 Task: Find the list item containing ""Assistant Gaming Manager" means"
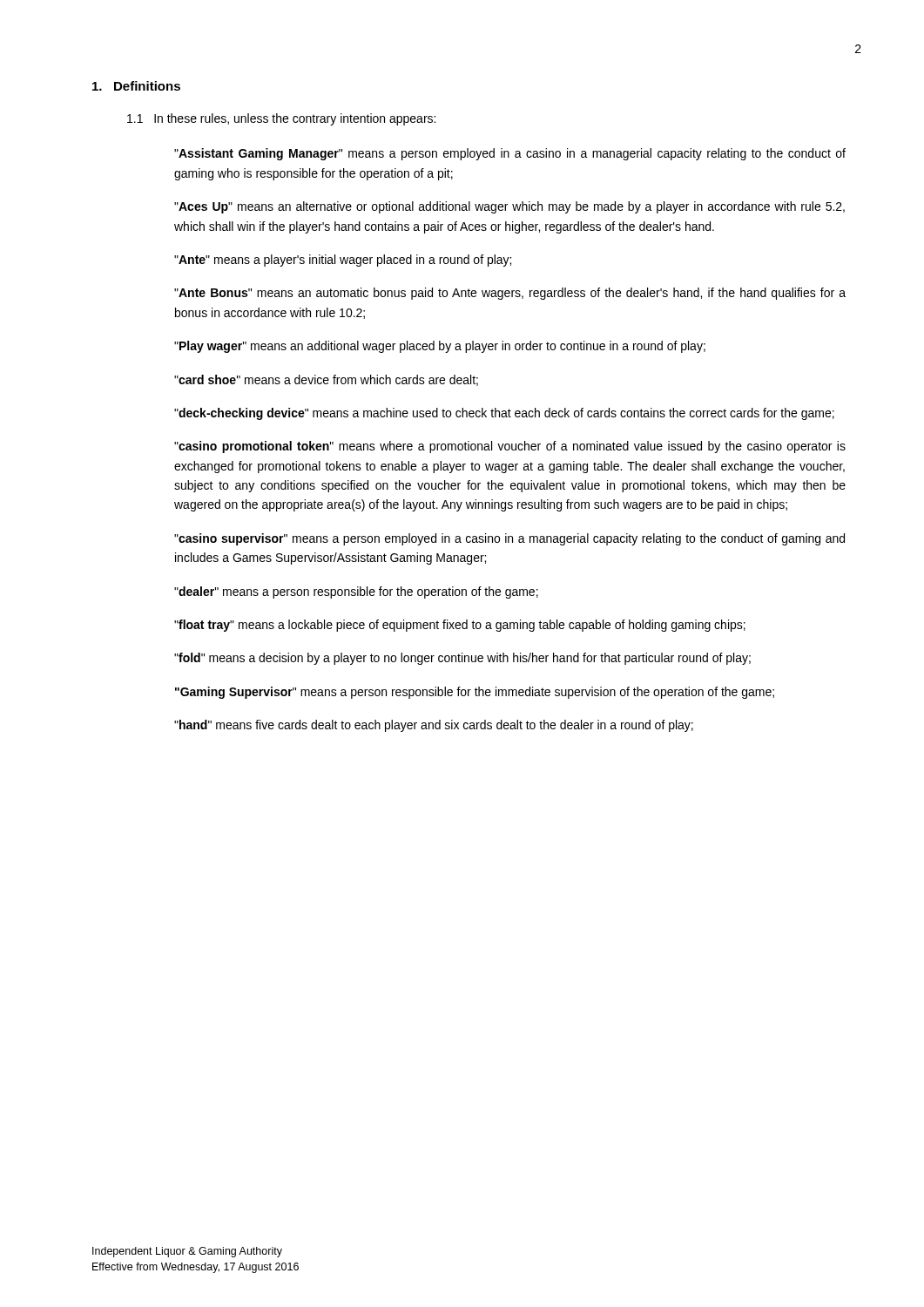coord(510,164)
